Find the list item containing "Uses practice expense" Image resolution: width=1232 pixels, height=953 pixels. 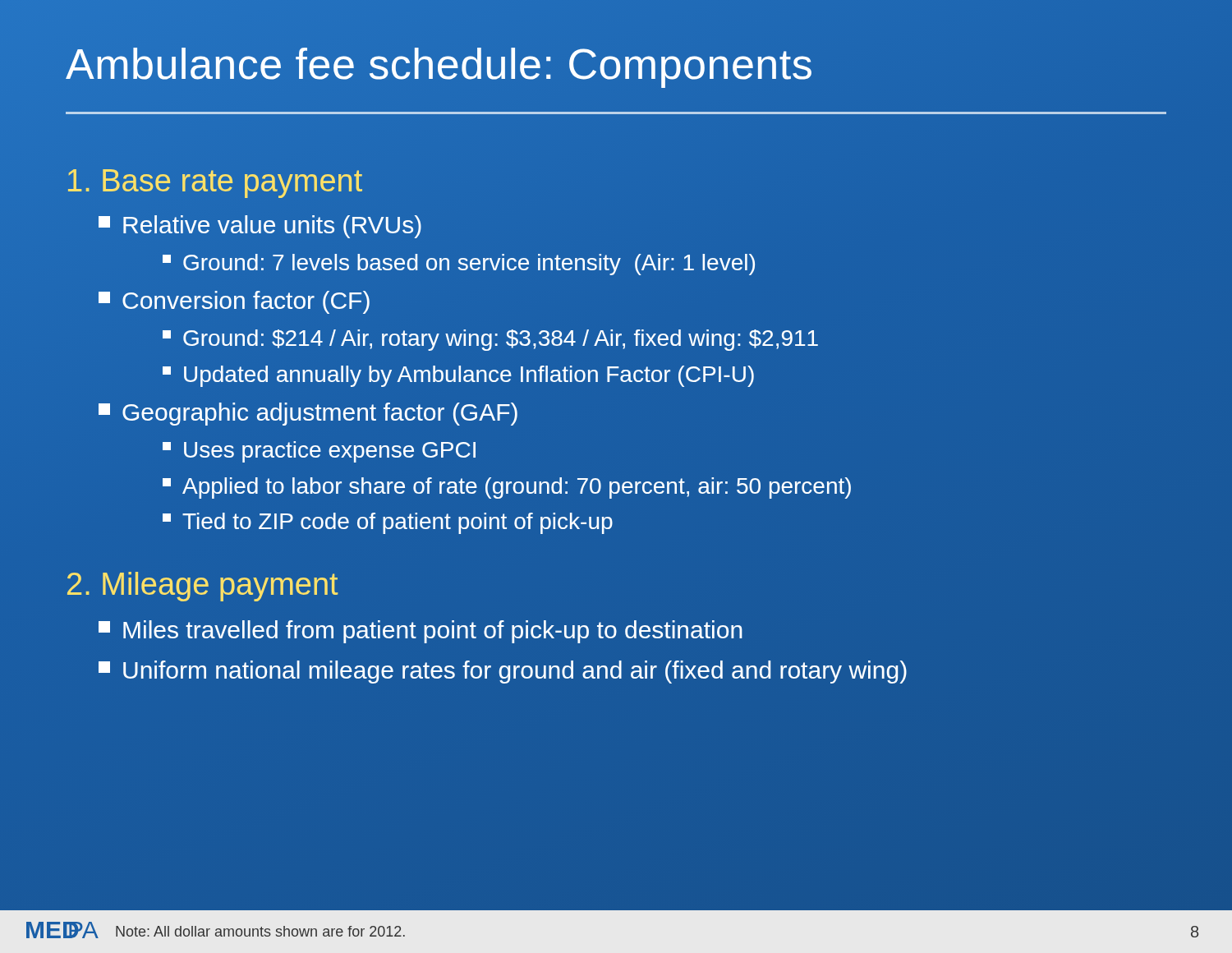(x=330, y=450)
